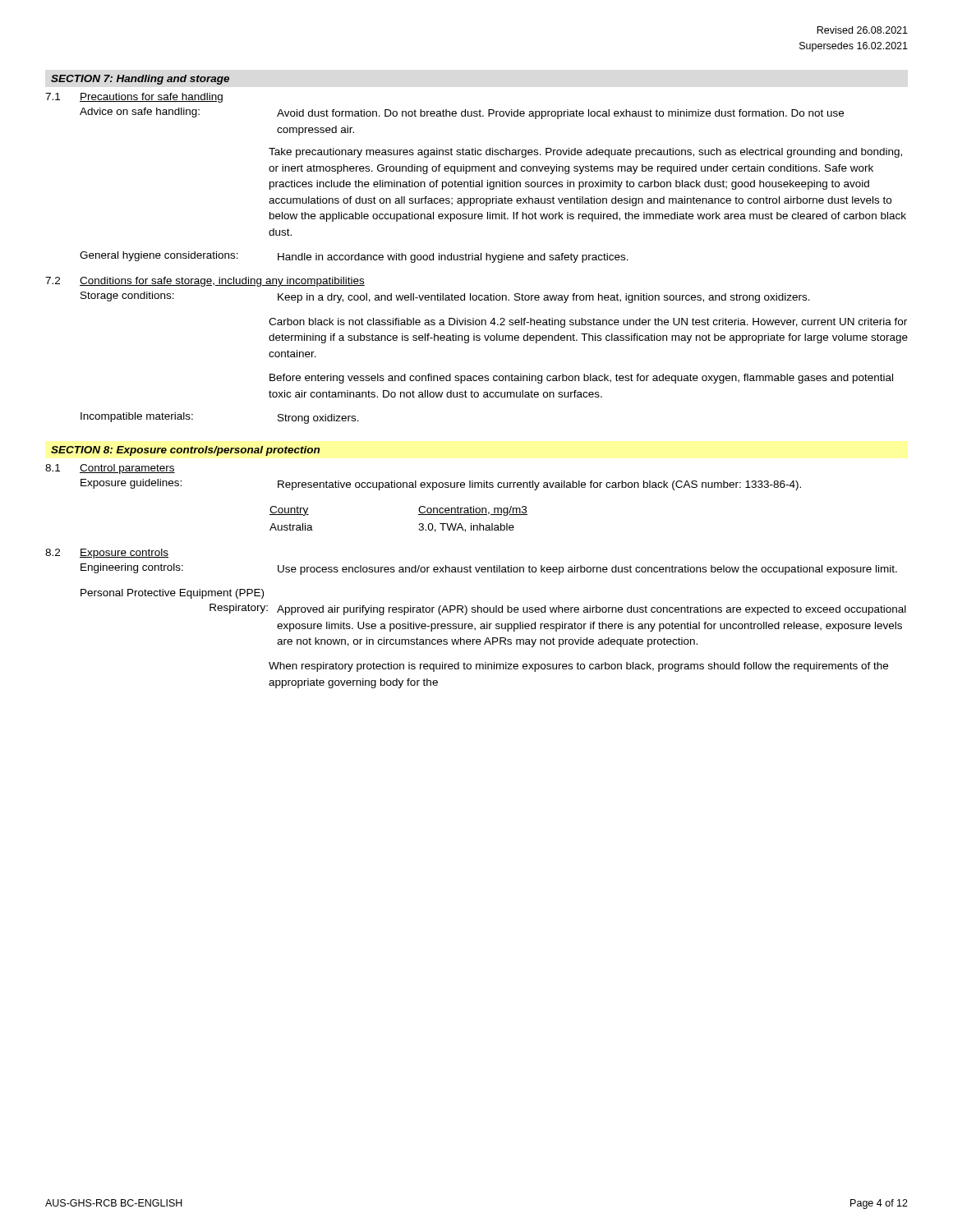Select the element starting "Before entering vessels and confined spaces containing"
Image resolution: width=953 pixels, height=1232 pixels.
[581, 386]
